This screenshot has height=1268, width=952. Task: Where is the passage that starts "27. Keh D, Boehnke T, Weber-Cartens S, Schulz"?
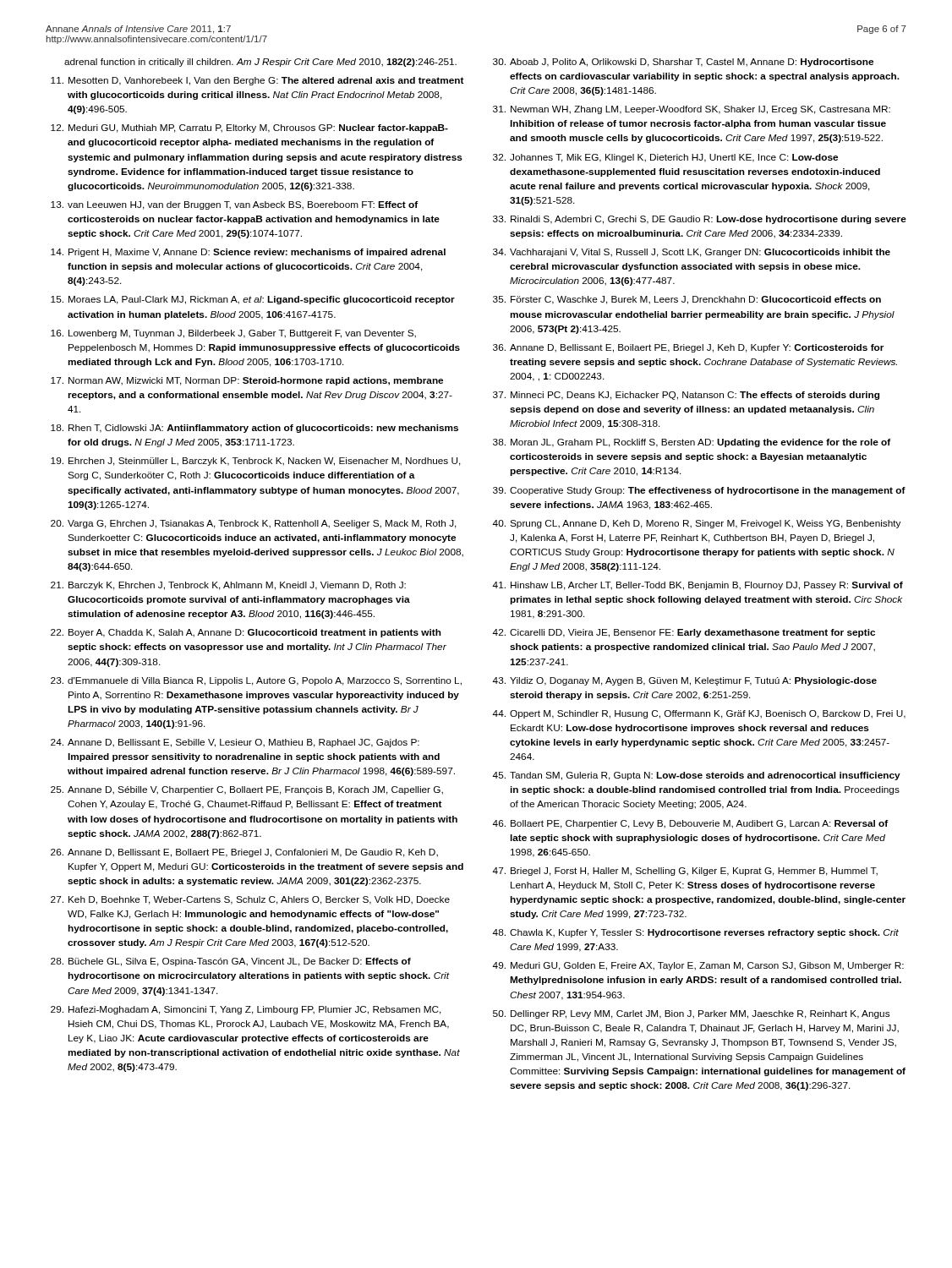pyautogui.click(x=255, y=922)
